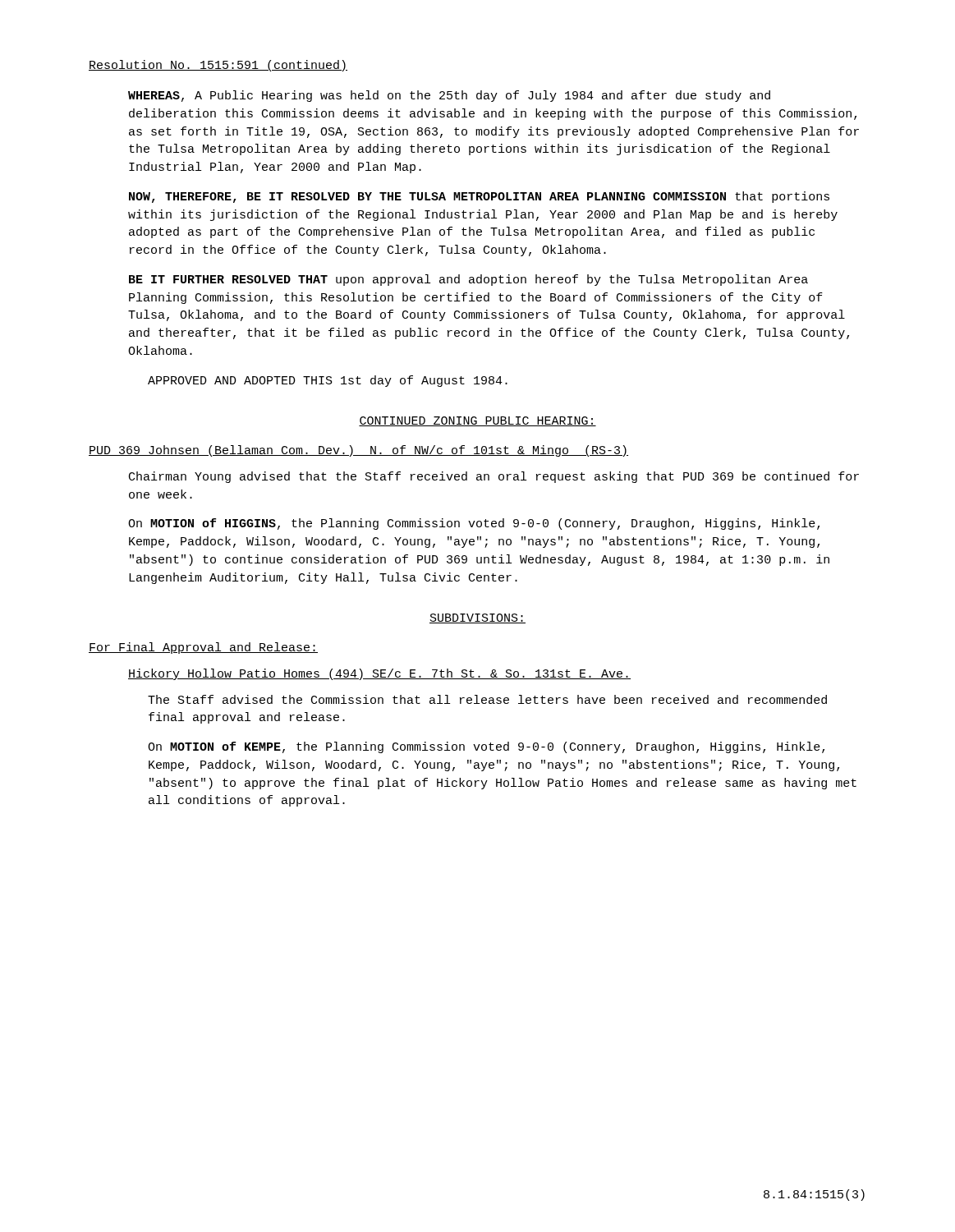This screenshot has height=1232, width=955.
Task: Select the text block that reads "Chairman Young advised"
Action: tap(494, 486)
